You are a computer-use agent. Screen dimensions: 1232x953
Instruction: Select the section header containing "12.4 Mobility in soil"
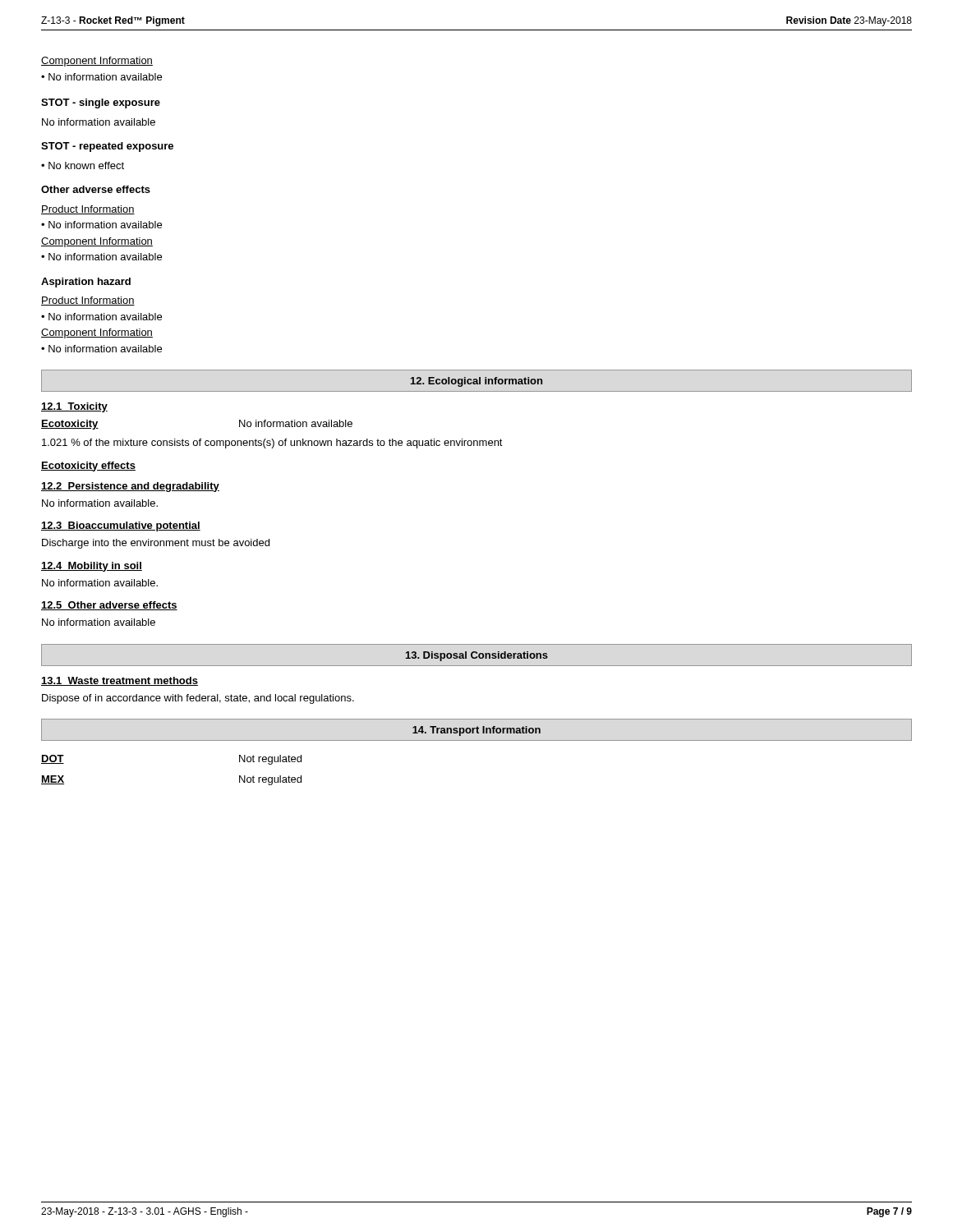click(x=92, y=565)
